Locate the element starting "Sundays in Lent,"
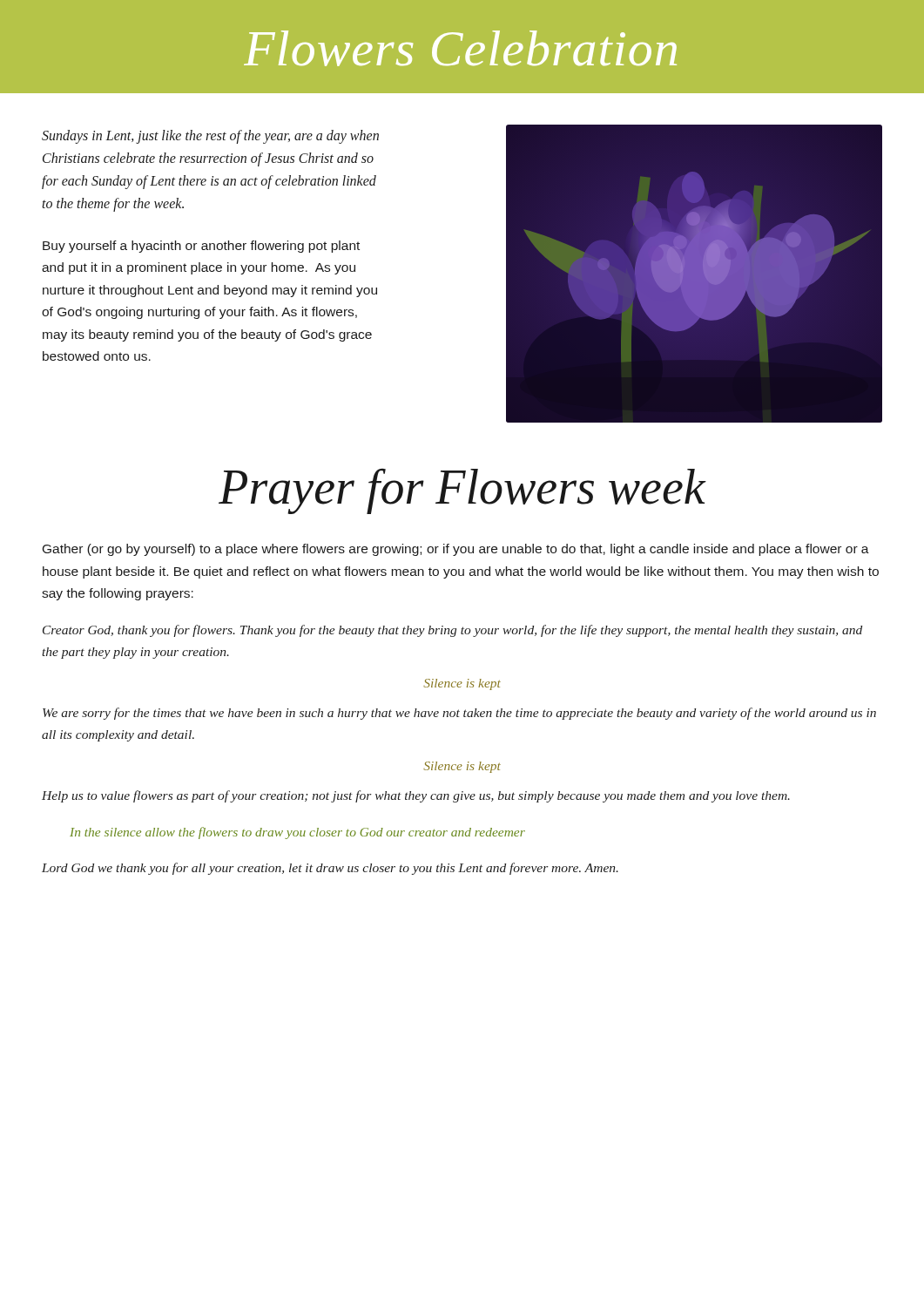The height and width of the screenshot is (1307, 924). click(x=211, y=169)
